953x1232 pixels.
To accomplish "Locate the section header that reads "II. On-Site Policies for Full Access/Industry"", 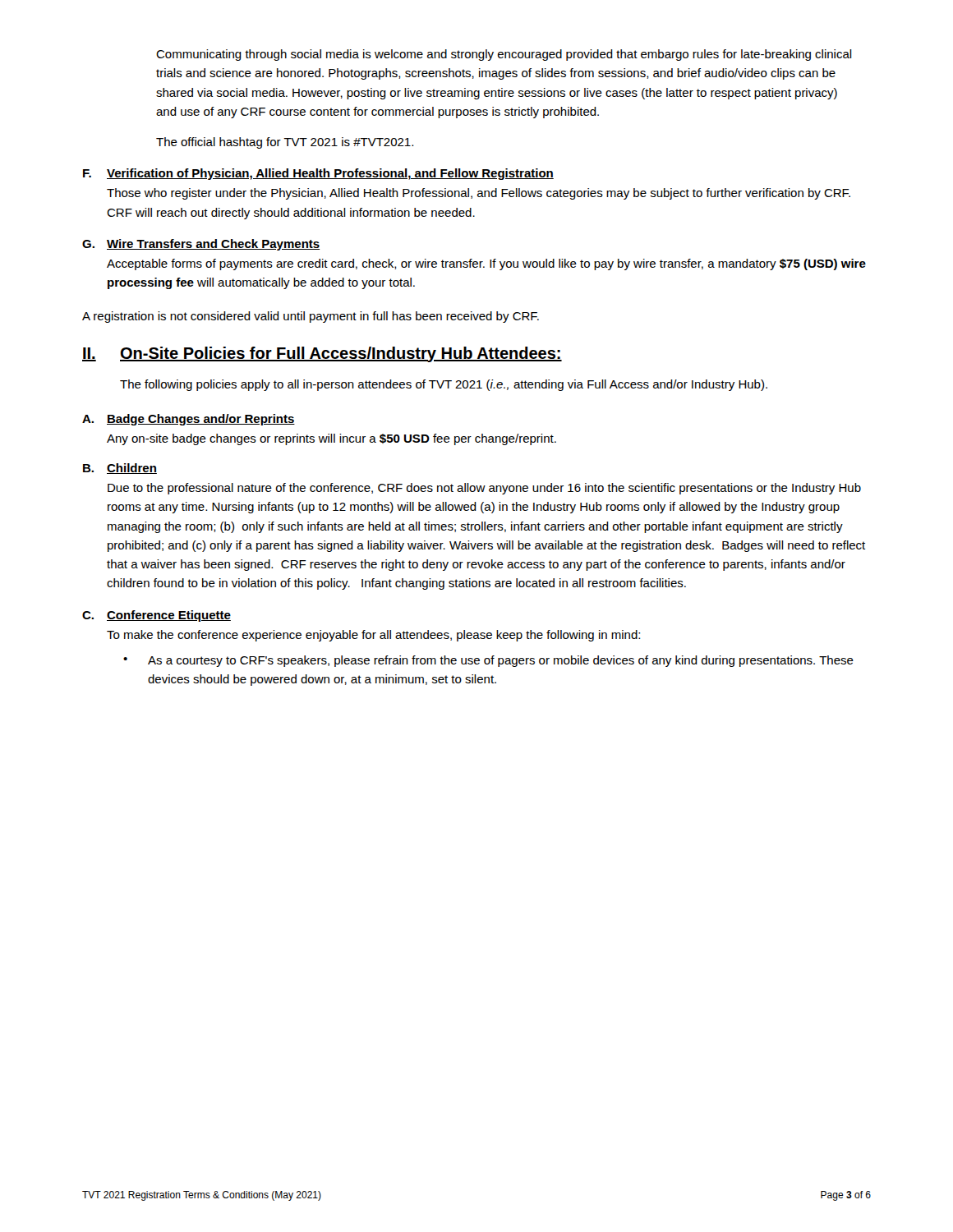I will click(x=322, y=353).
